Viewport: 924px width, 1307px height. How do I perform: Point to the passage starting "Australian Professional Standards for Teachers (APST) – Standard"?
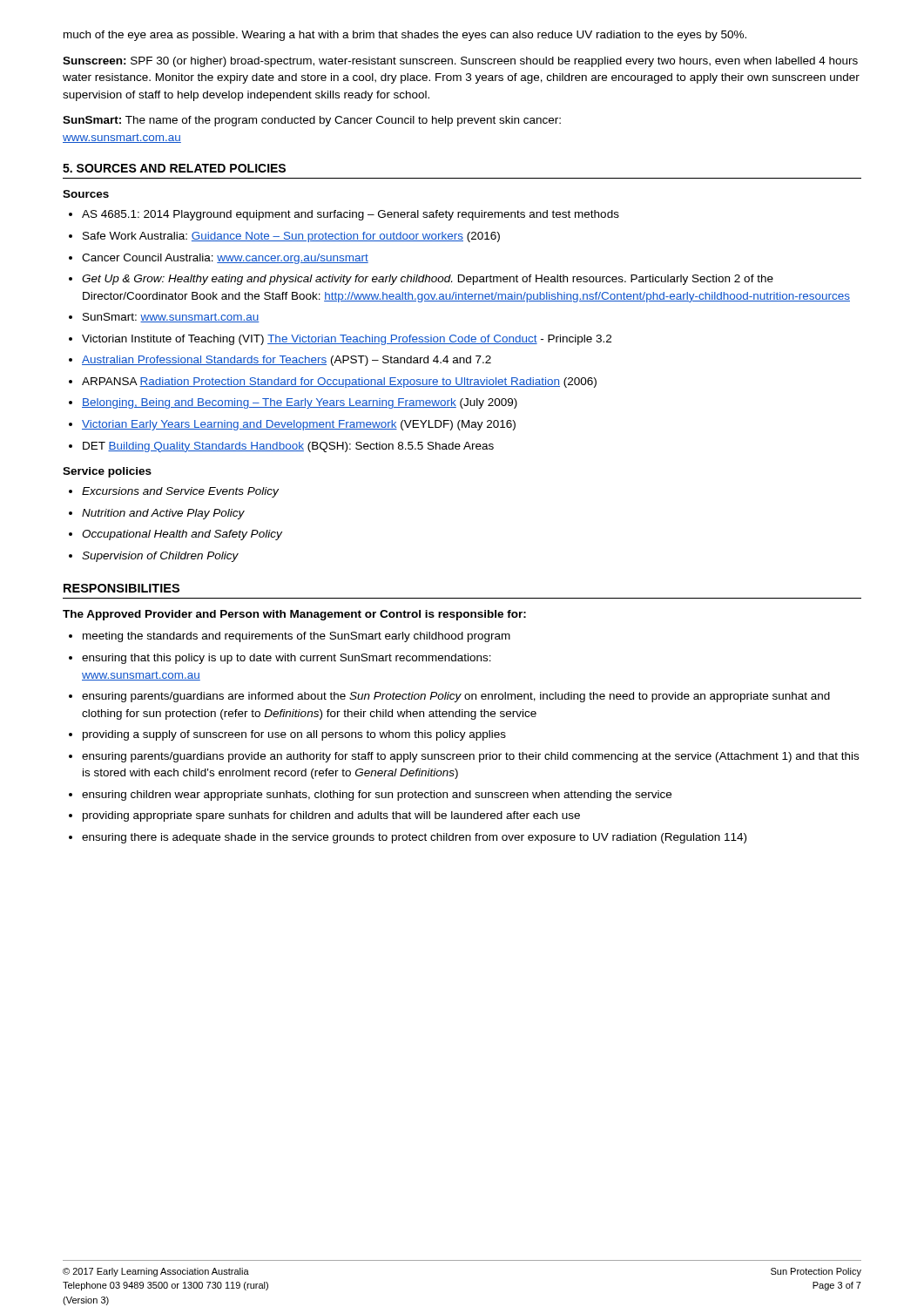pos(472,360)
